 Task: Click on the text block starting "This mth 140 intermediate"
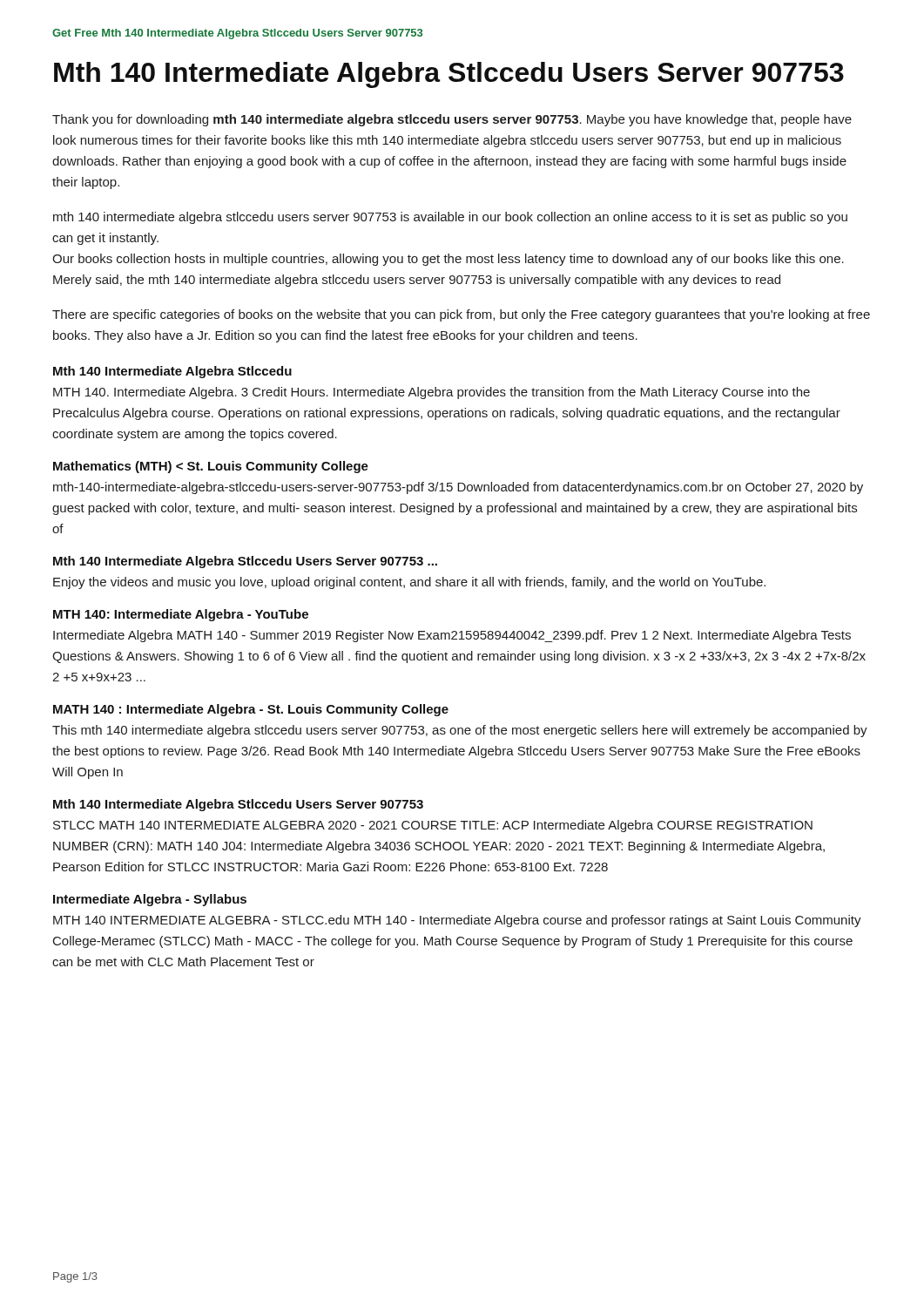(460, 751)
